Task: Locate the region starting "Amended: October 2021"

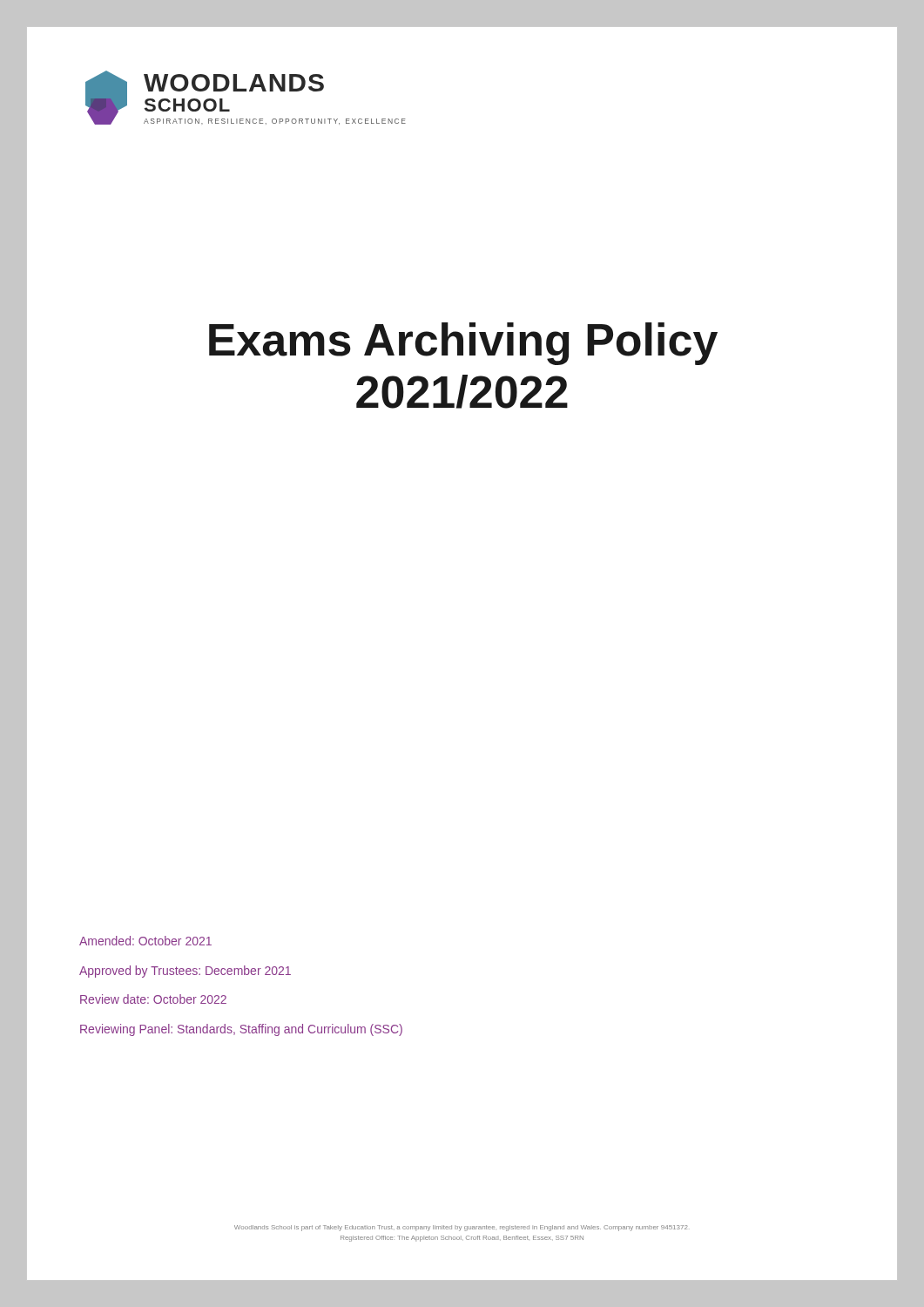Action: pos(145,941)
